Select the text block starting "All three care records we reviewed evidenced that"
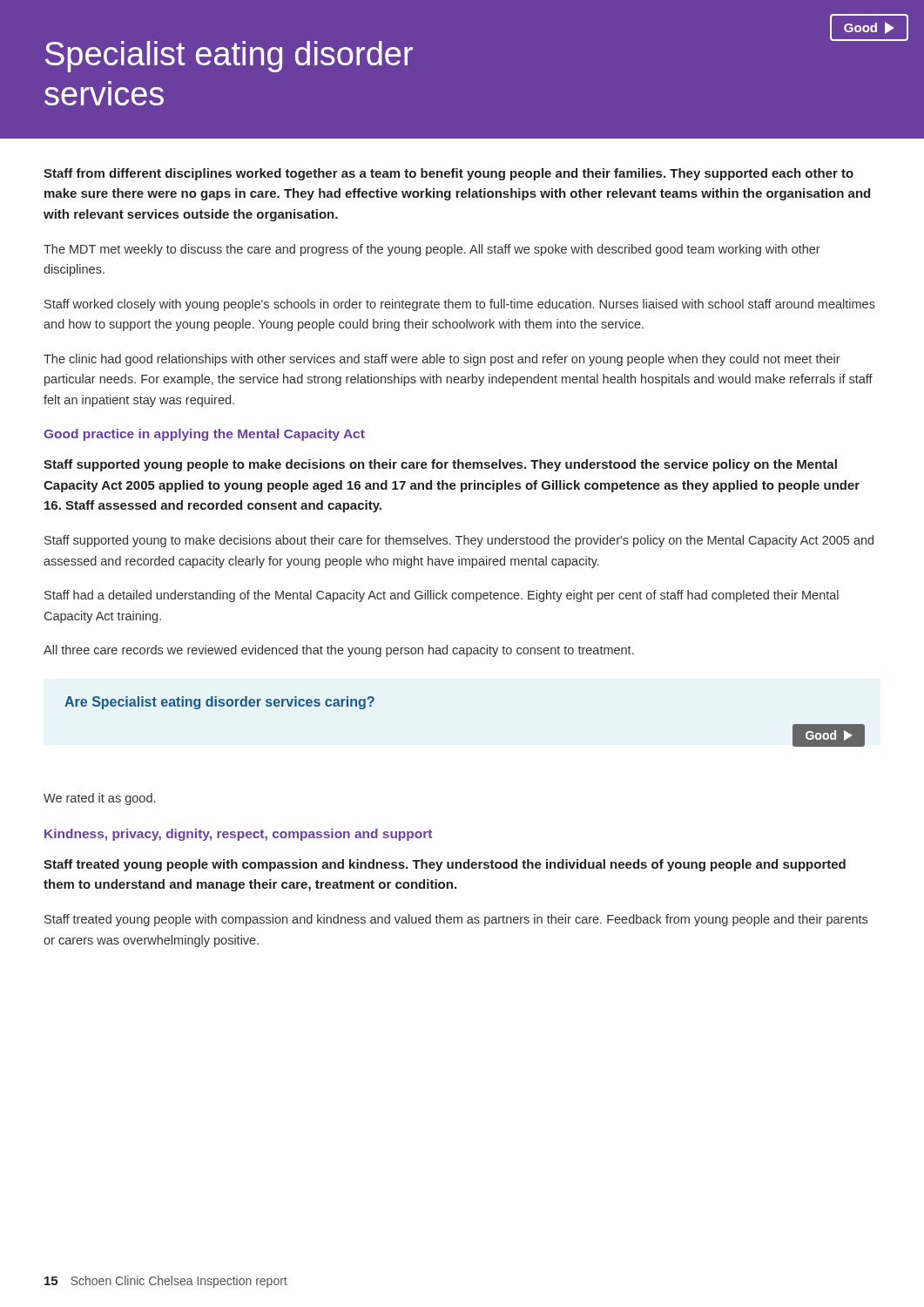This screenshot has height=1307, width=924. [x=339, y=650]
